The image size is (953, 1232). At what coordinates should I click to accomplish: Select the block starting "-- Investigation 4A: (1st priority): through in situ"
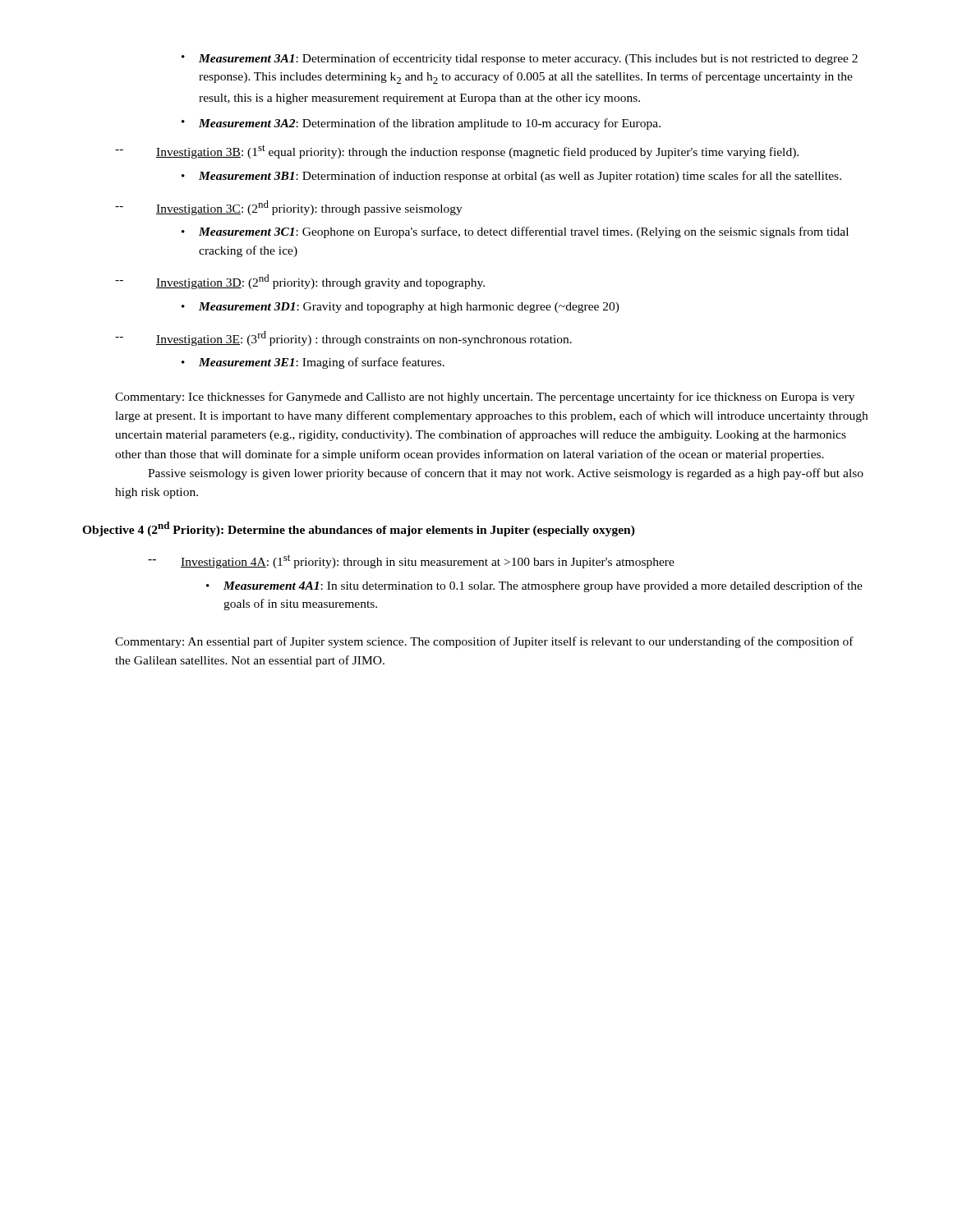509,585
